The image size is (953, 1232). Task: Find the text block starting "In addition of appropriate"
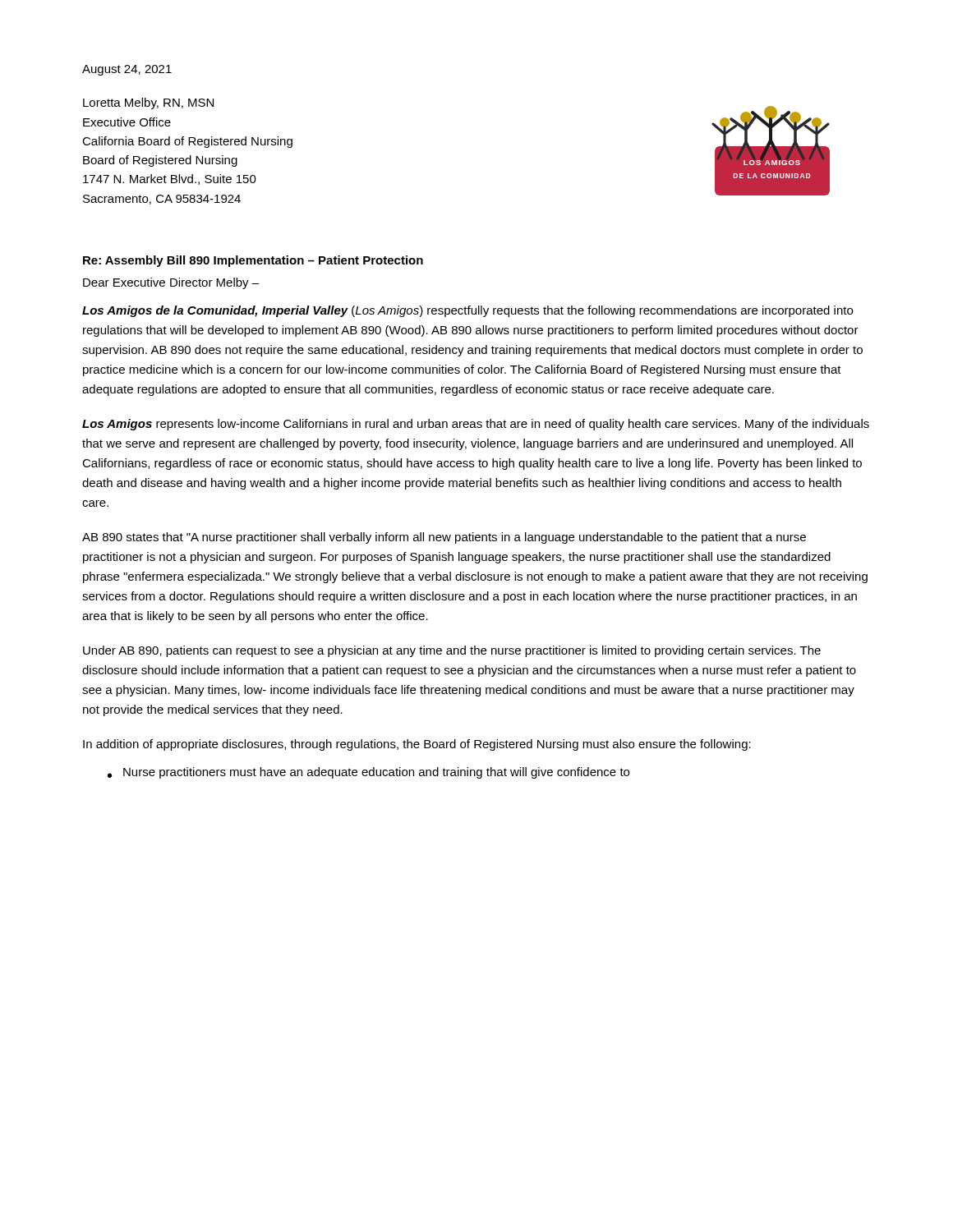pos(417,744)
